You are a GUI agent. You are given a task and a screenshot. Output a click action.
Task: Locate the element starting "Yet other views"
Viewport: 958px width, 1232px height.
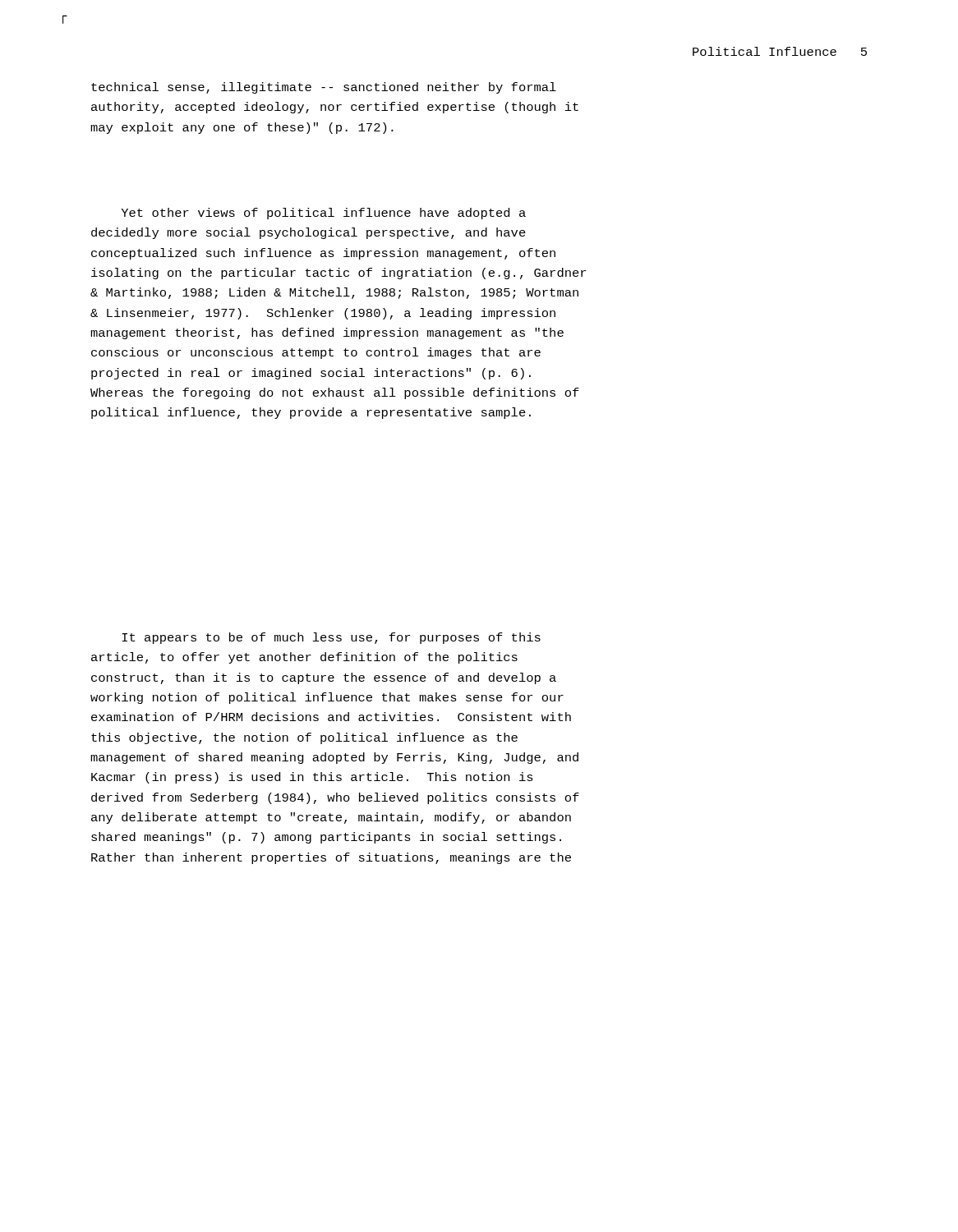point(339,313)
